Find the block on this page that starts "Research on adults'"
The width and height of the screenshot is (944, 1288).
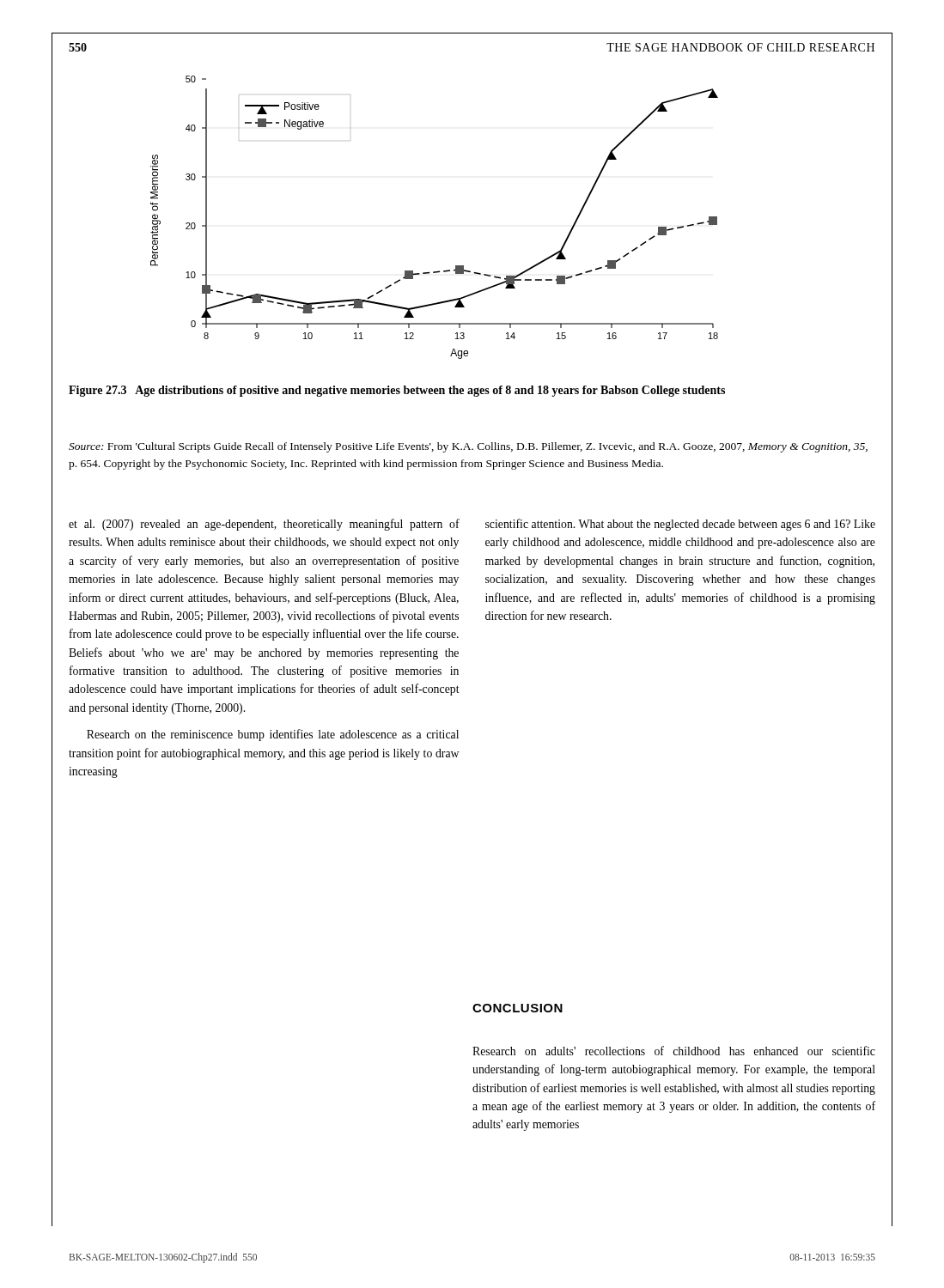click(674, 1088)
